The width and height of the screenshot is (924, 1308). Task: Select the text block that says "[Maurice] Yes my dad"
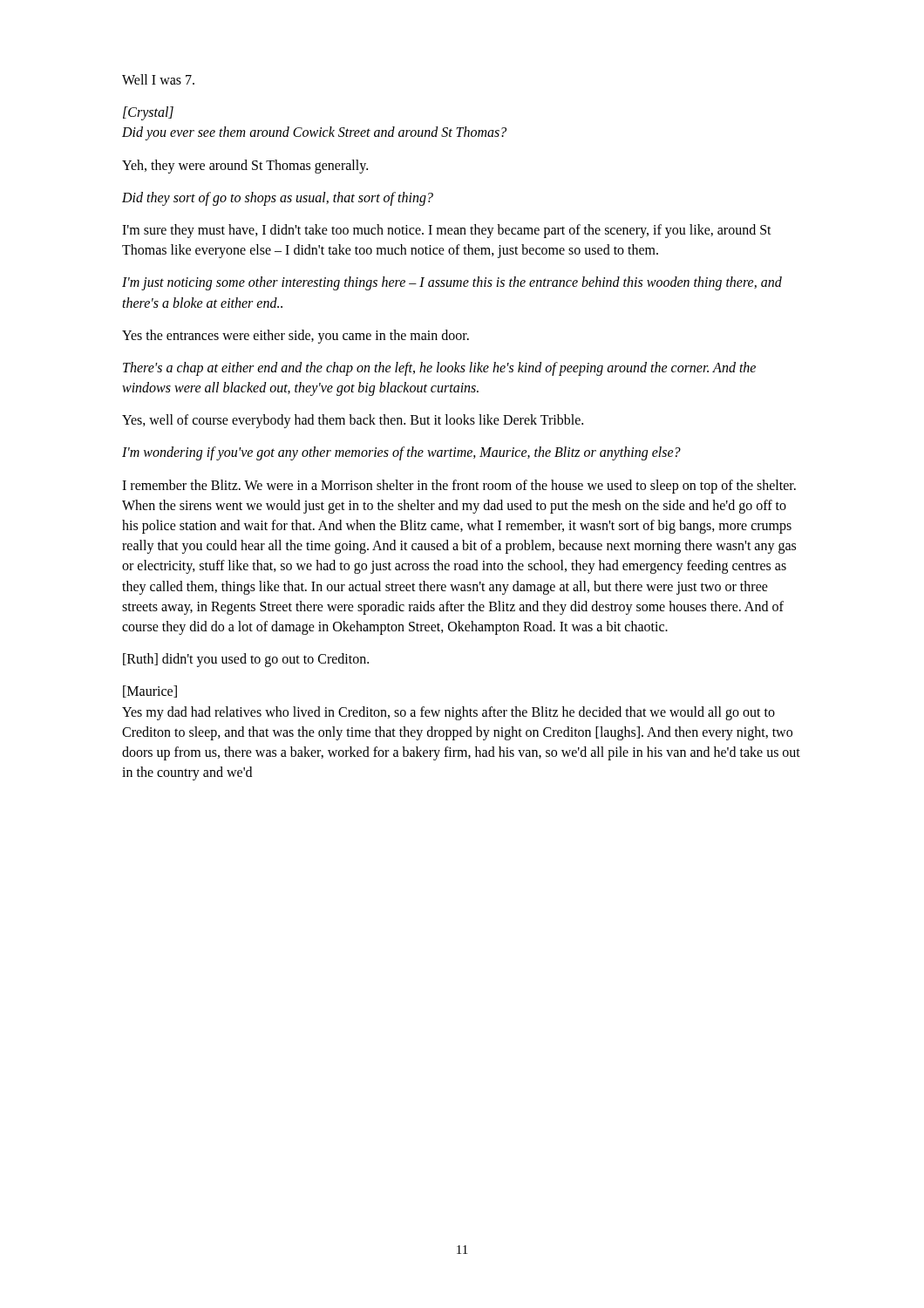(x=462, y=732)
